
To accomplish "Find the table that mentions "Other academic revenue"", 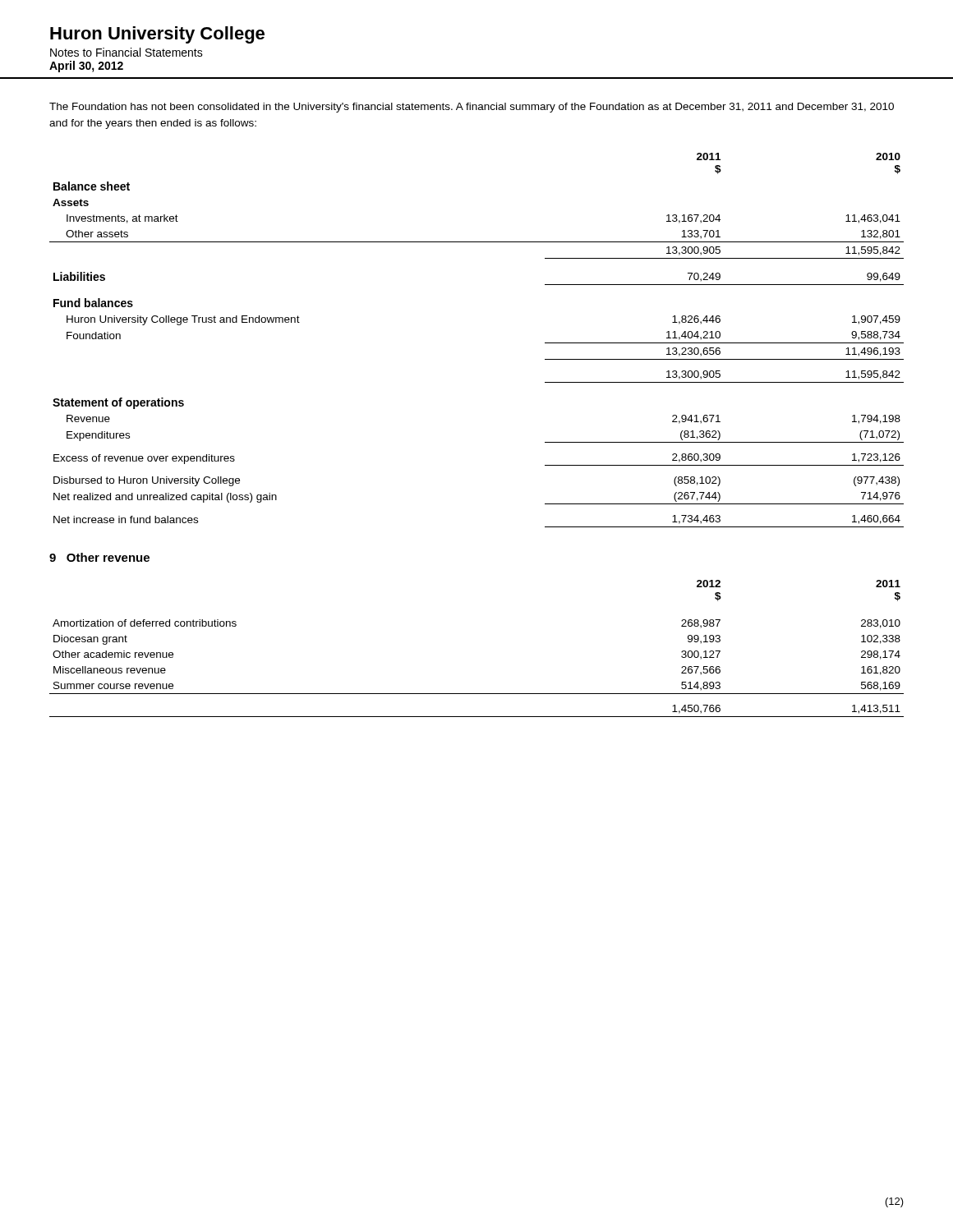I will (x=476, y=646).
